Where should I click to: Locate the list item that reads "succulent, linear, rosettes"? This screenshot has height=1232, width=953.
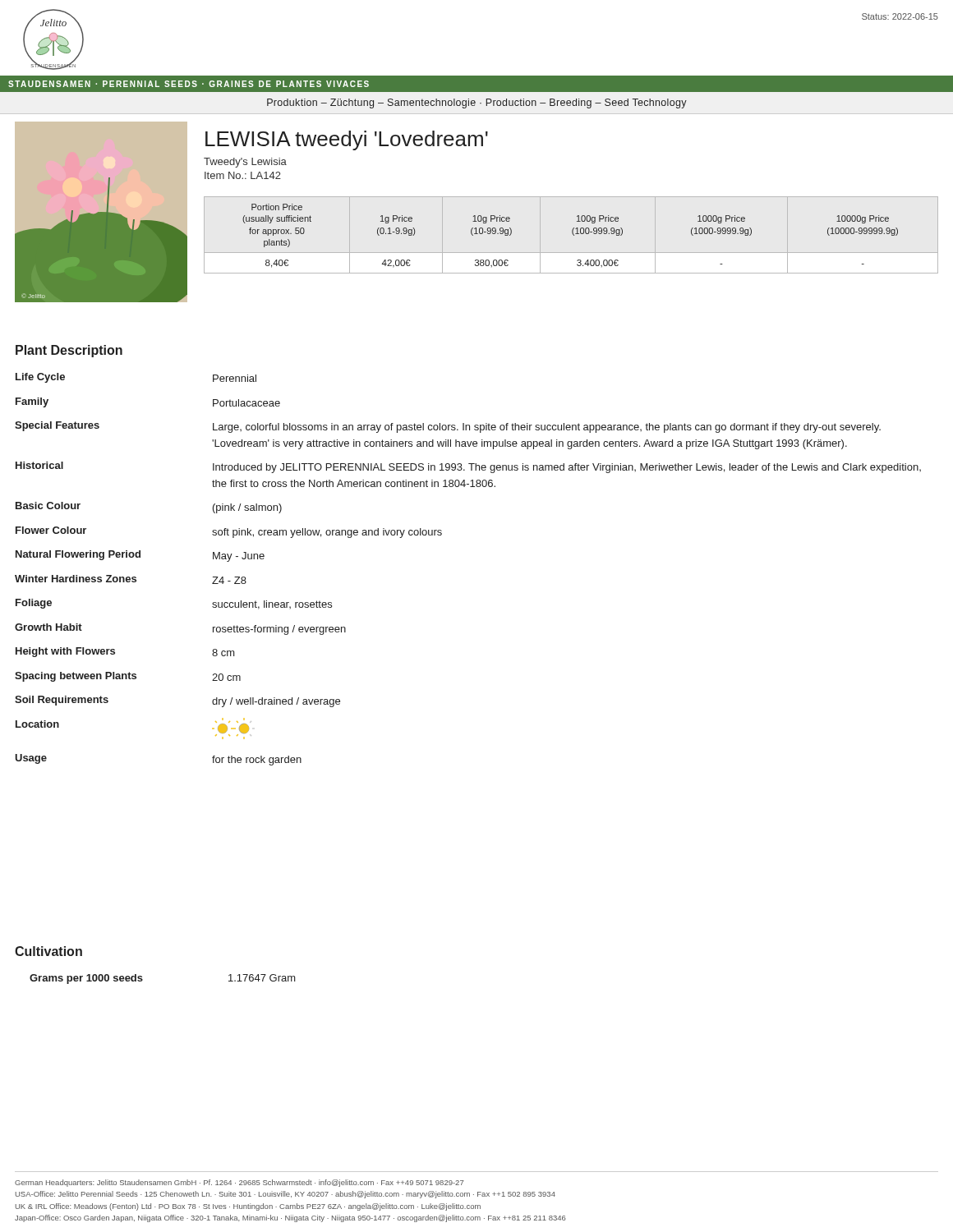(272, 604)
